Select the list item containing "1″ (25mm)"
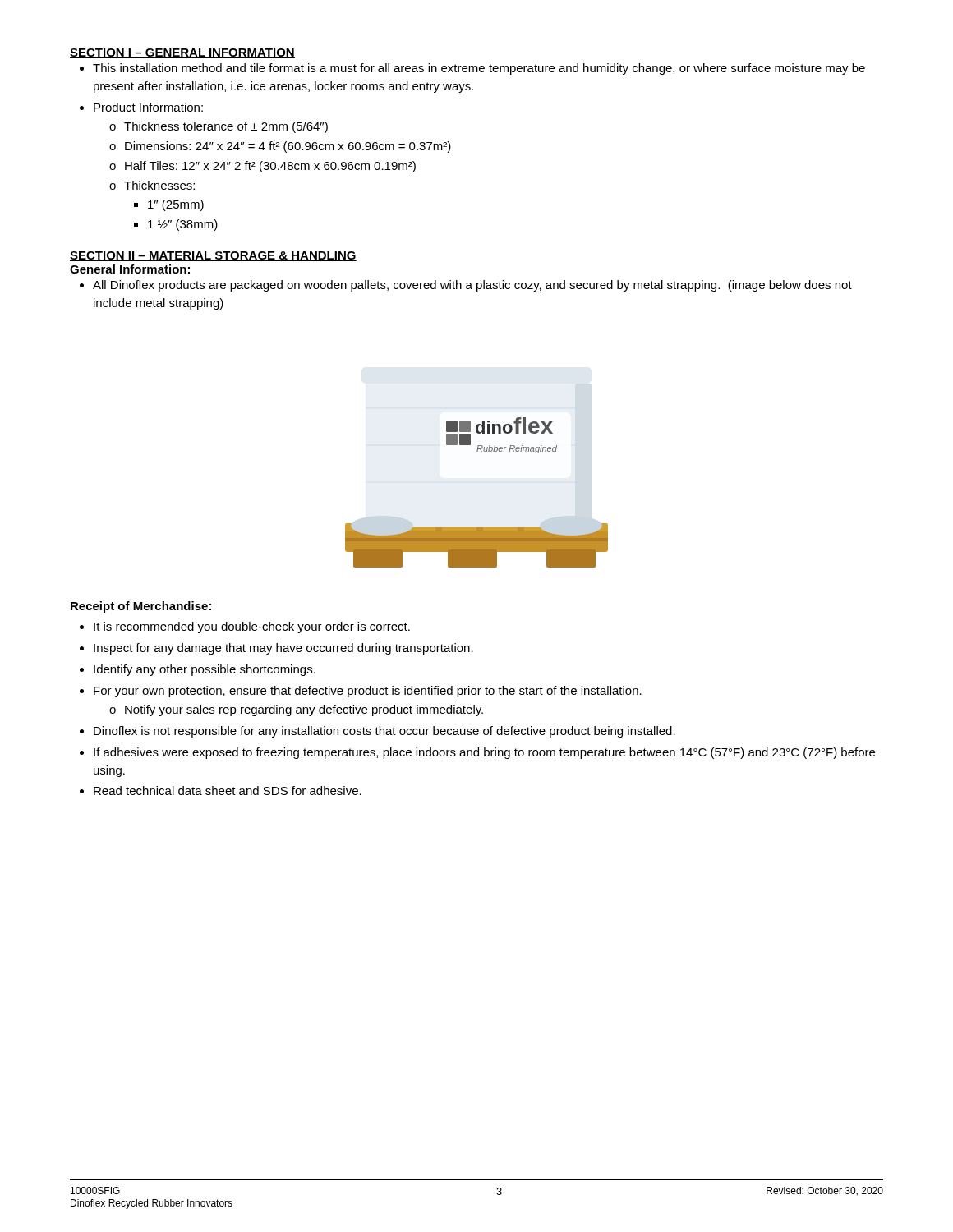The image size is (953, 1232). [176, 204]
